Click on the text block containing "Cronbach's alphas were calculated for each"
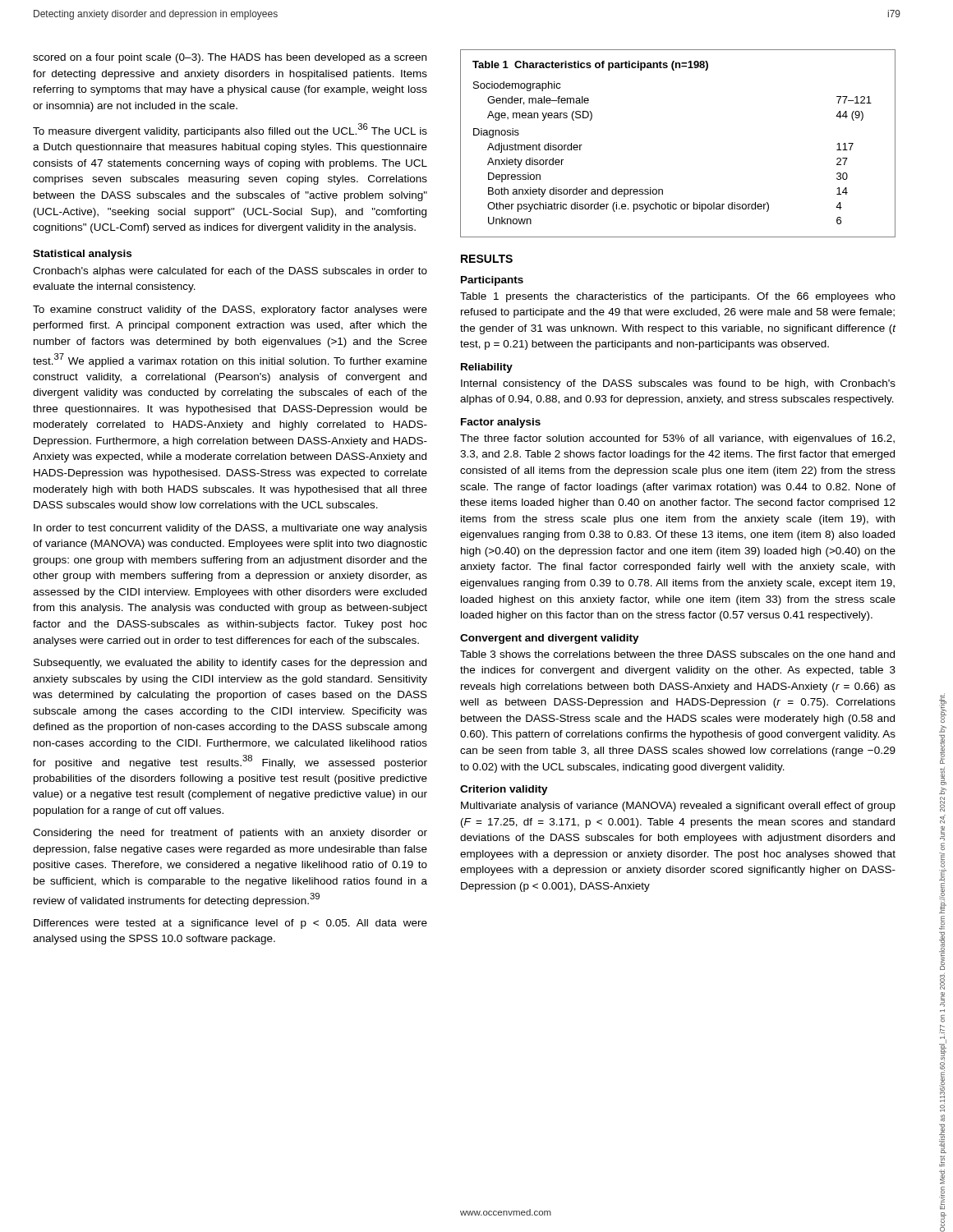Screen dimensions: 1232x953 pyautogui.click(x=230, y=605)
